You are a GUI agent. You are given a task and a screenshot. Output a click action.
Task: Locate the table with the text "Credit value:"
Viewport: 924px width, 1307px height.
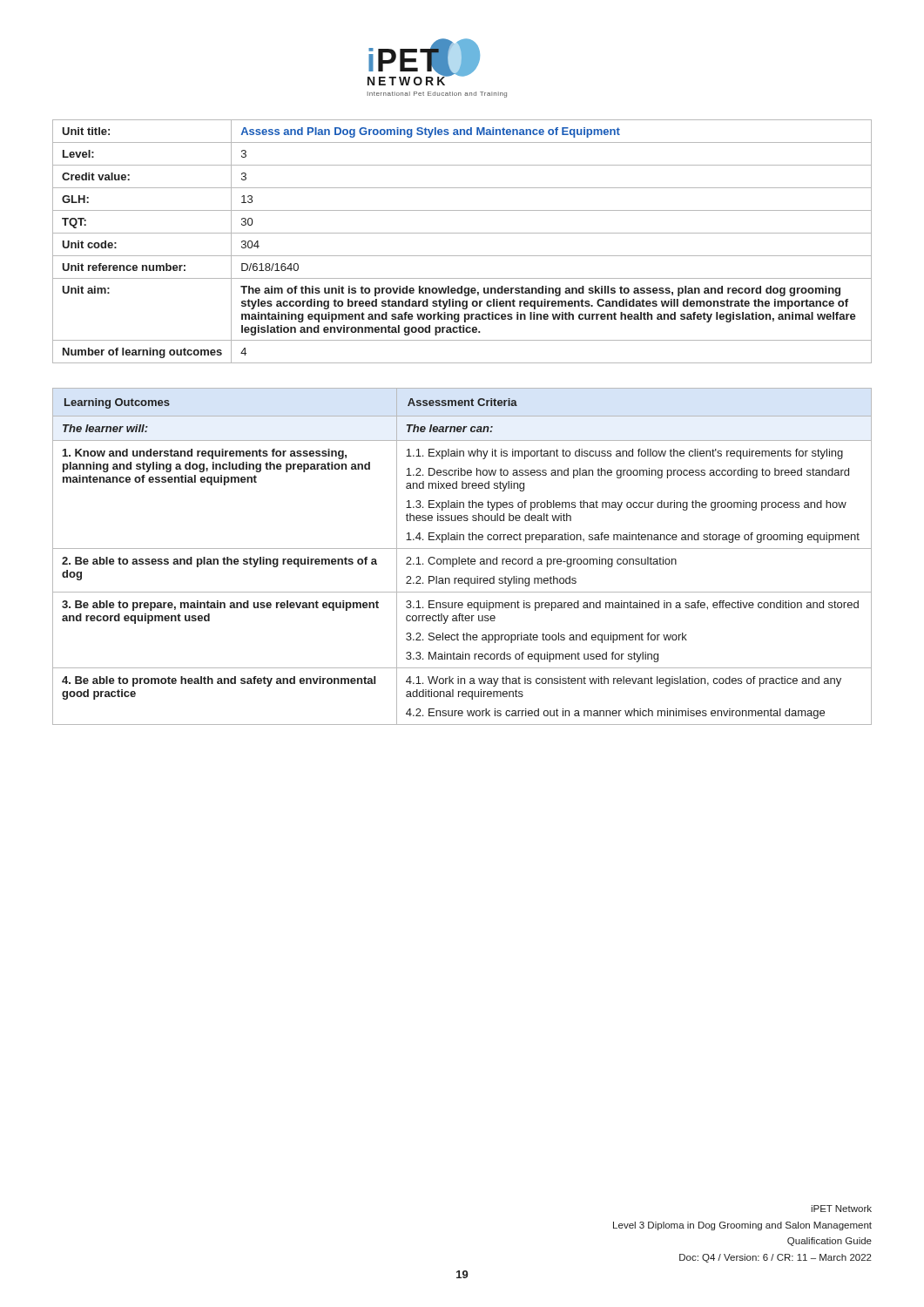tap(462, 241)
